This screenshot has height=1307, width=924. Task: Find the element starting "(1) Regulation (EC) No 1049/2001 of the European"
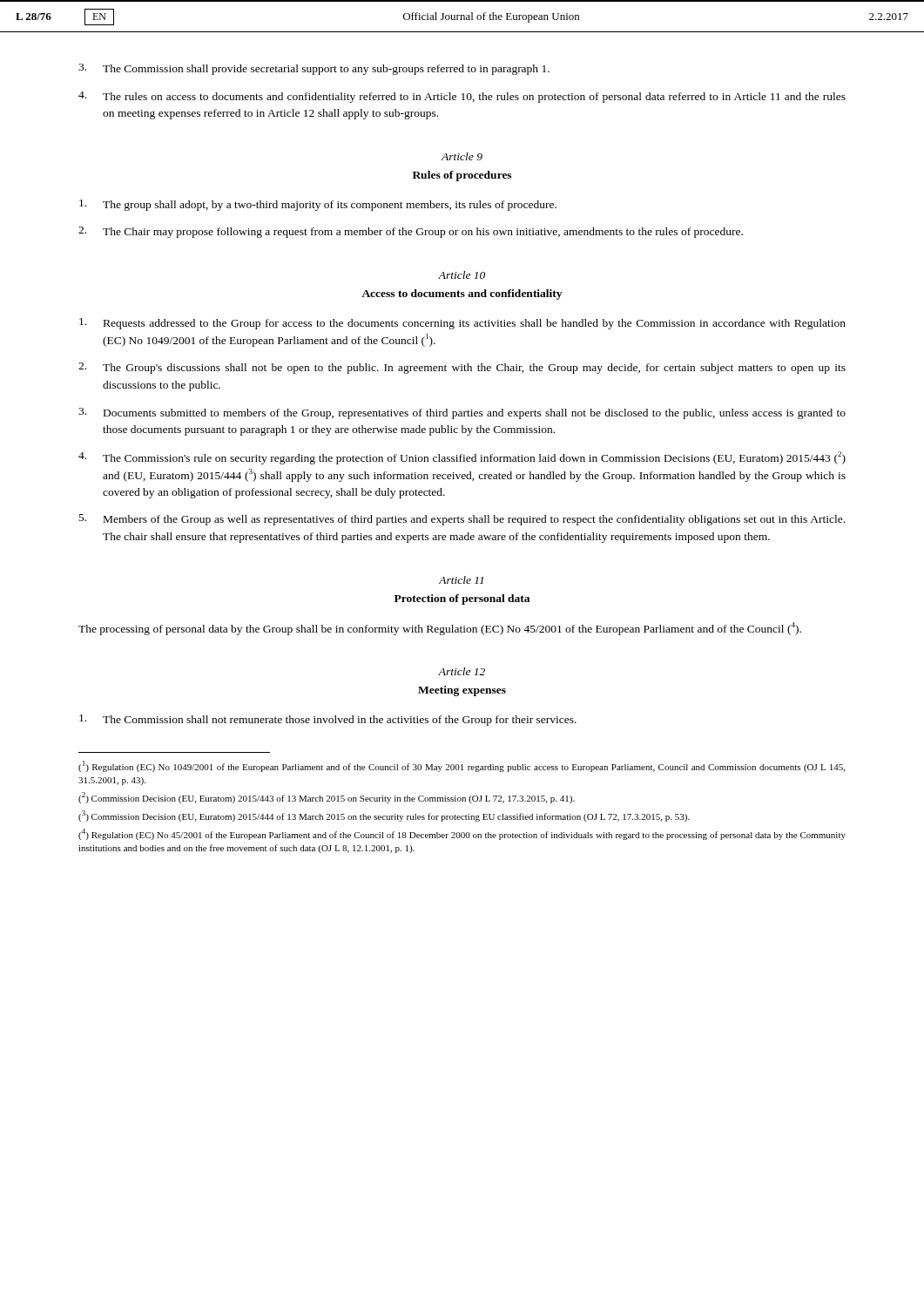[462, 772]
